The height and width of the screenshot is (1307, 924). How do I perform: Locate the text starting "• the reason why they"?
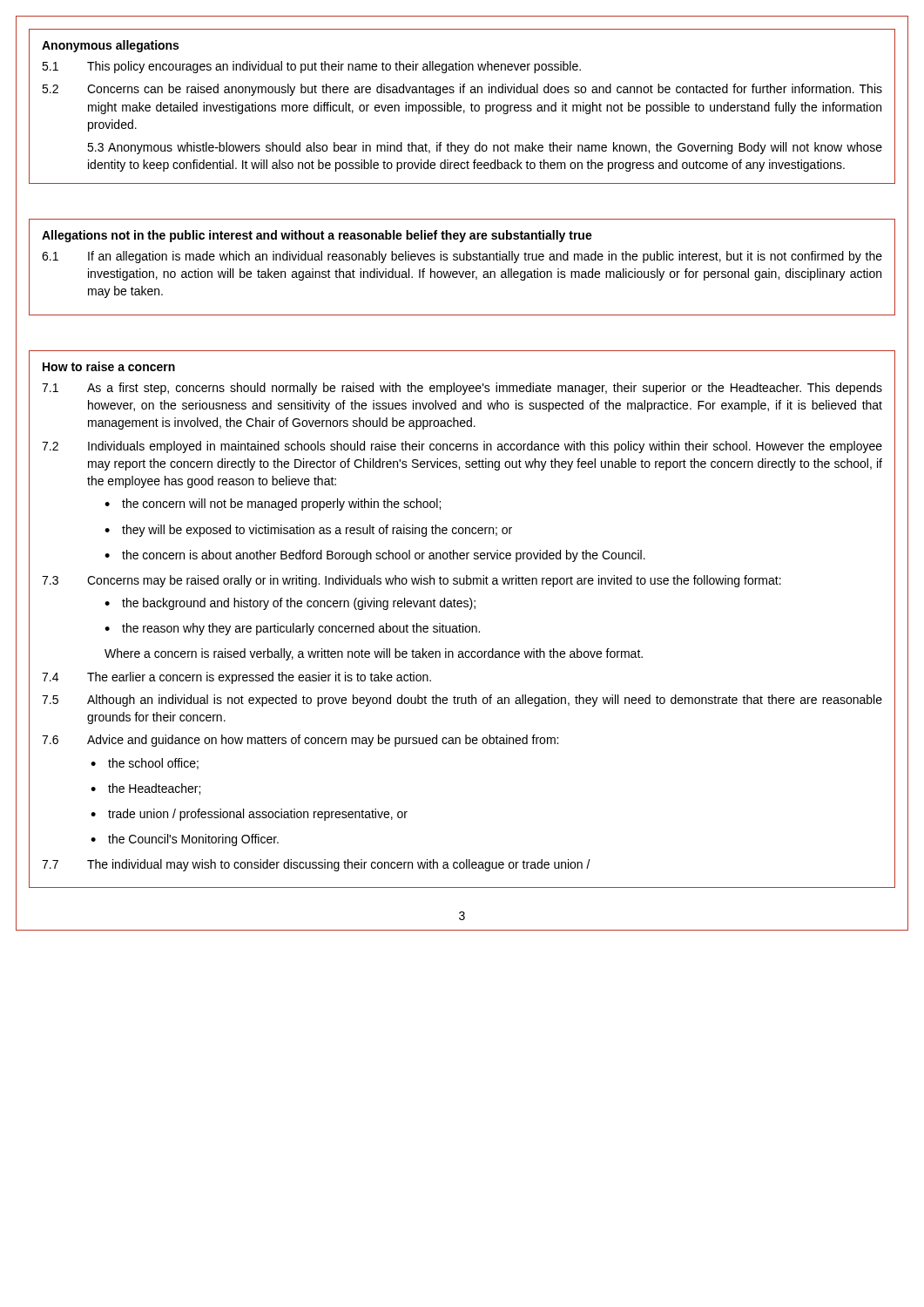point(292,629)
